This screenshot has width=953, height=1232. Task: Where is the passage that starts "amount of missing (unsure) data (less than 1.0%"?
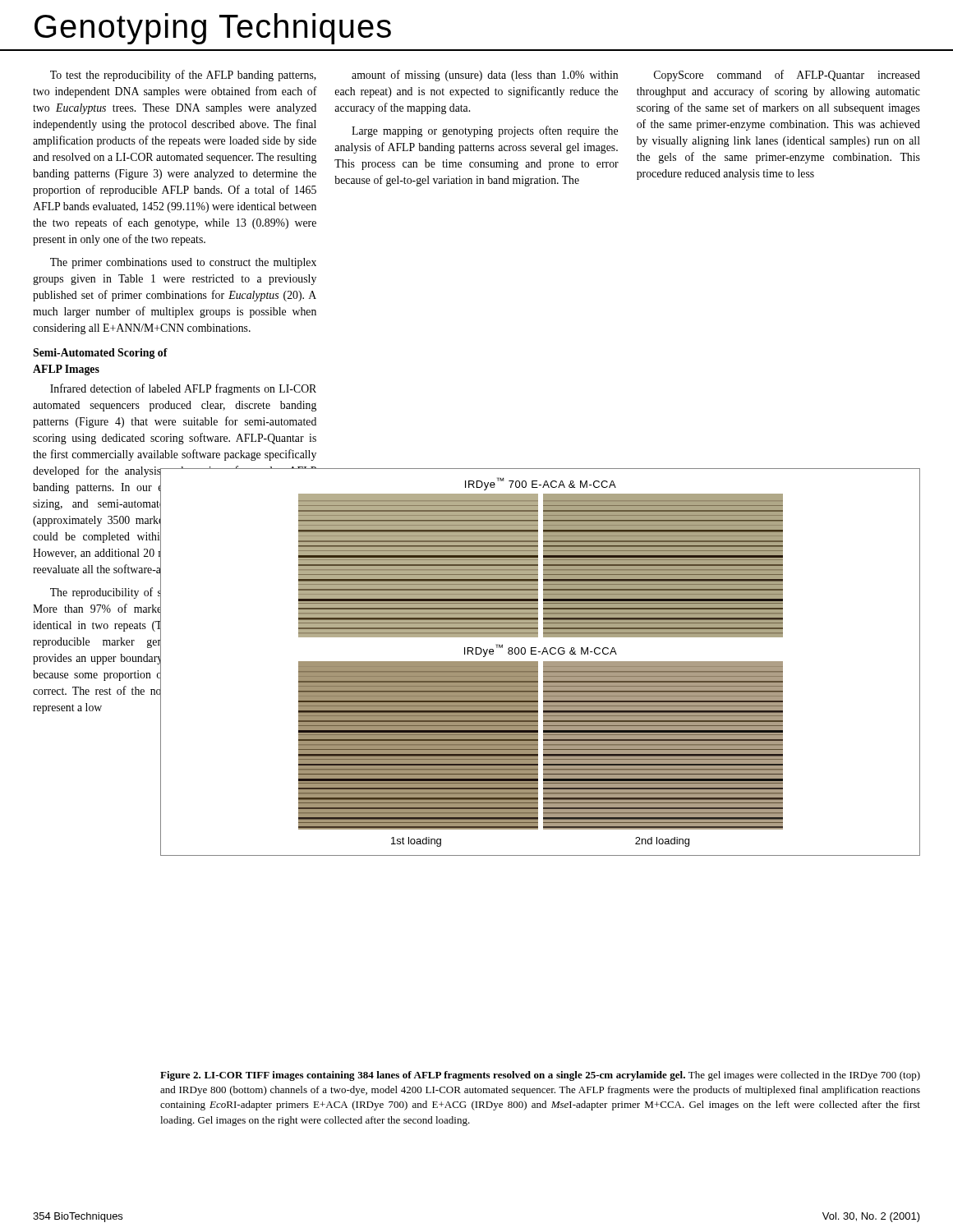coord(476,128)
